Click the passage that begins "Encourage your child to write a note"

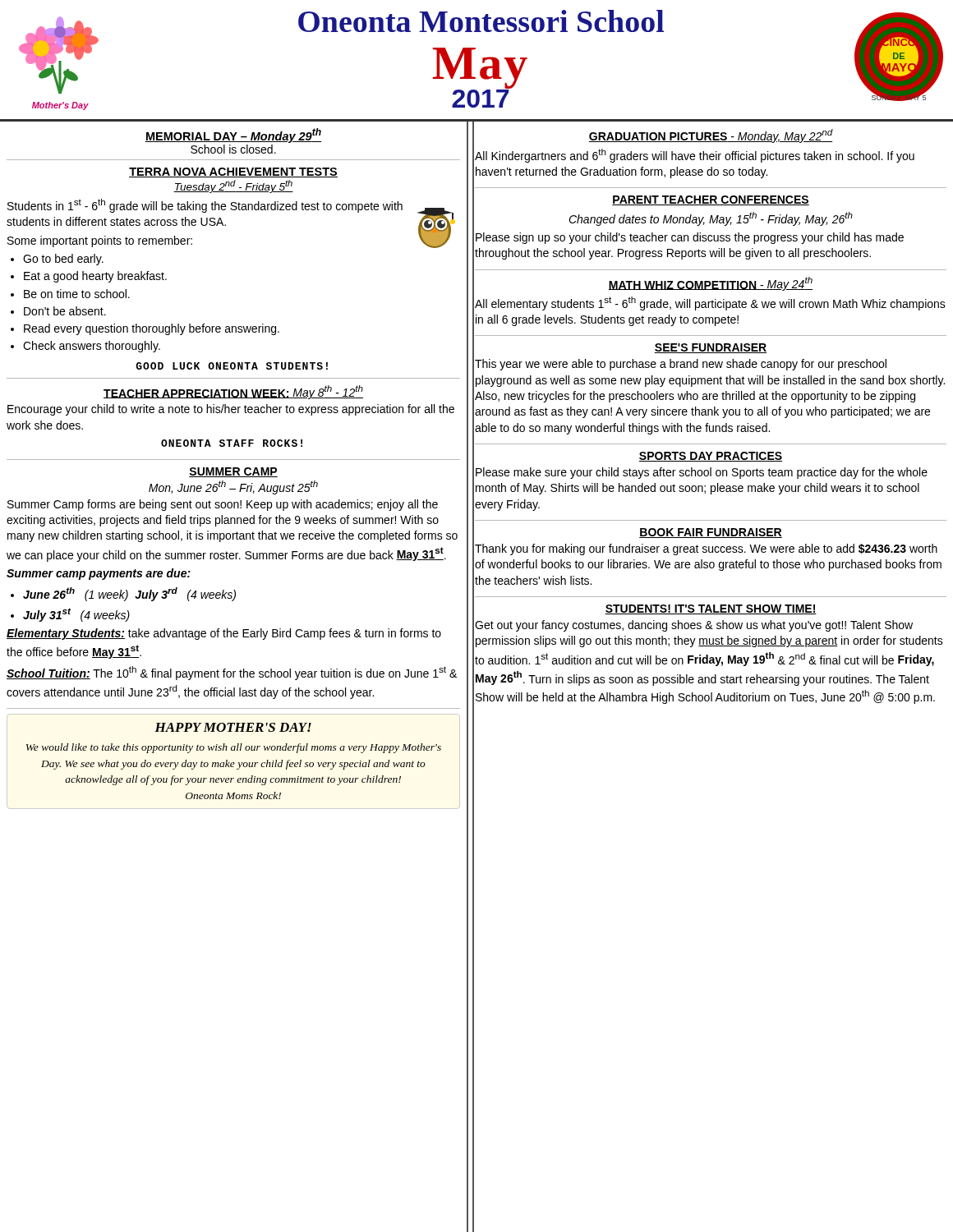pos(231,410)
